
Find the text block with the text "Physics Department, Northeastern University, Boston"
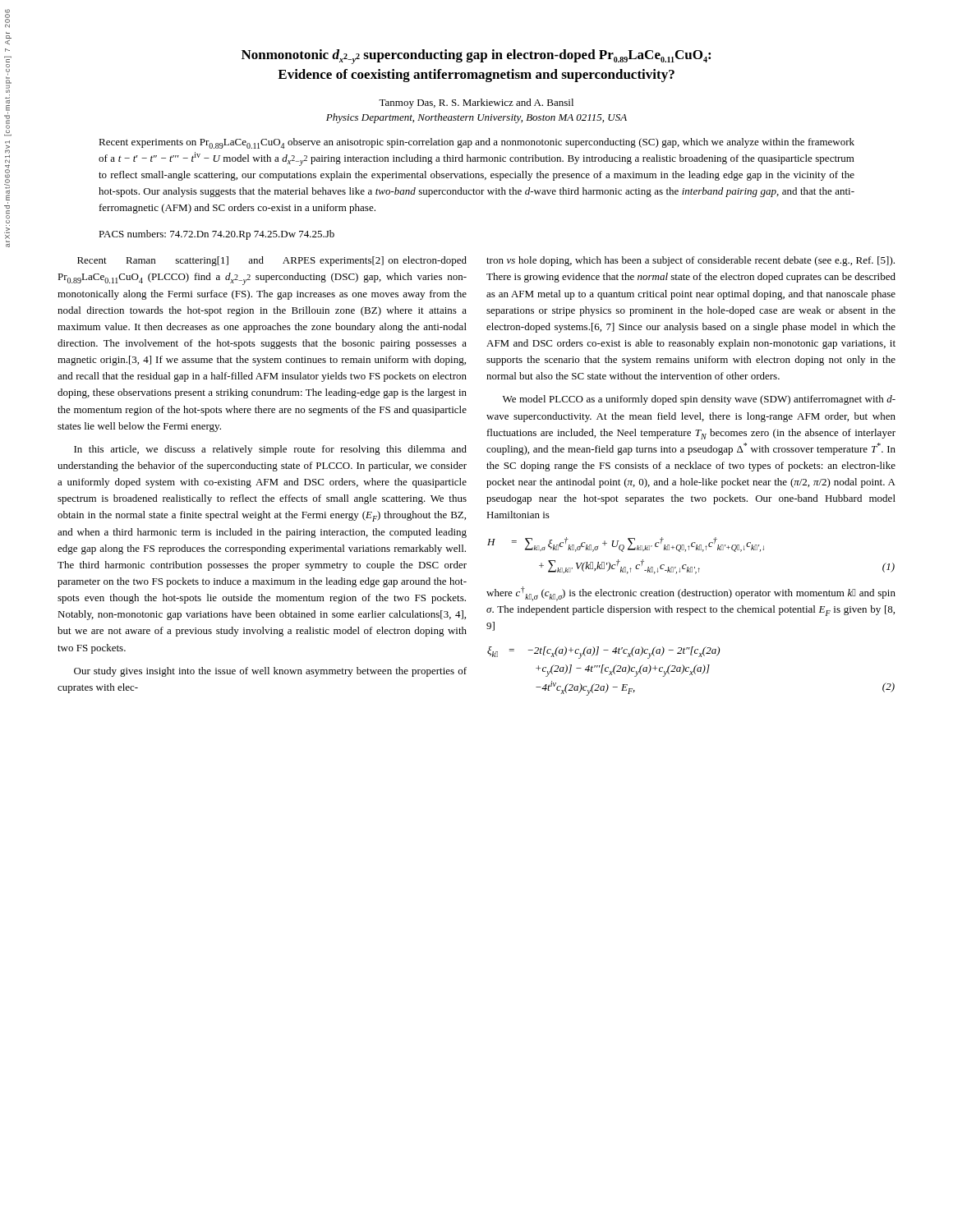point(476,117)
